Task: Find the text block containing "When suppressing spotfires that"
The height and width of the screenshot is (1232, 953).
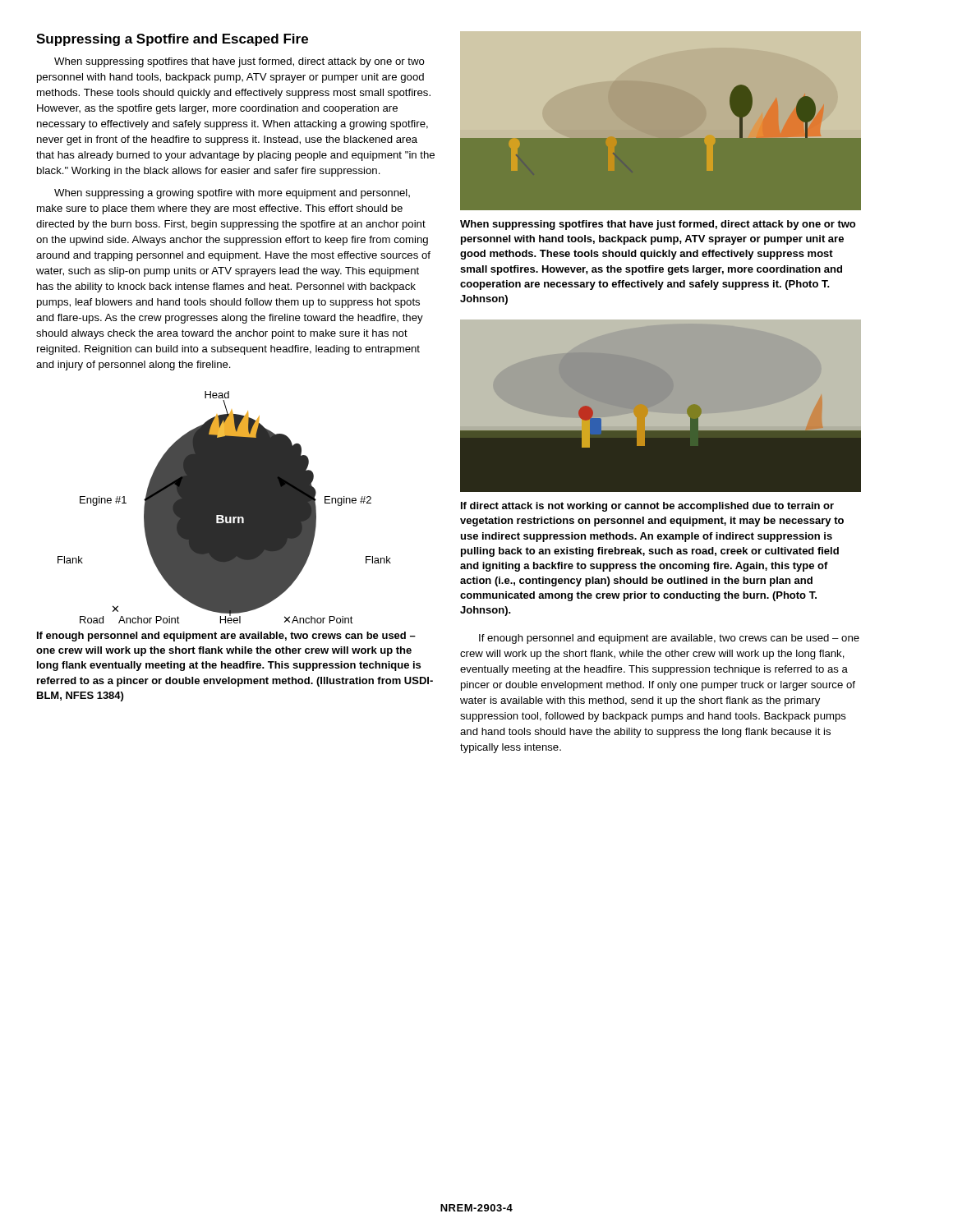Action: [237, 213]
